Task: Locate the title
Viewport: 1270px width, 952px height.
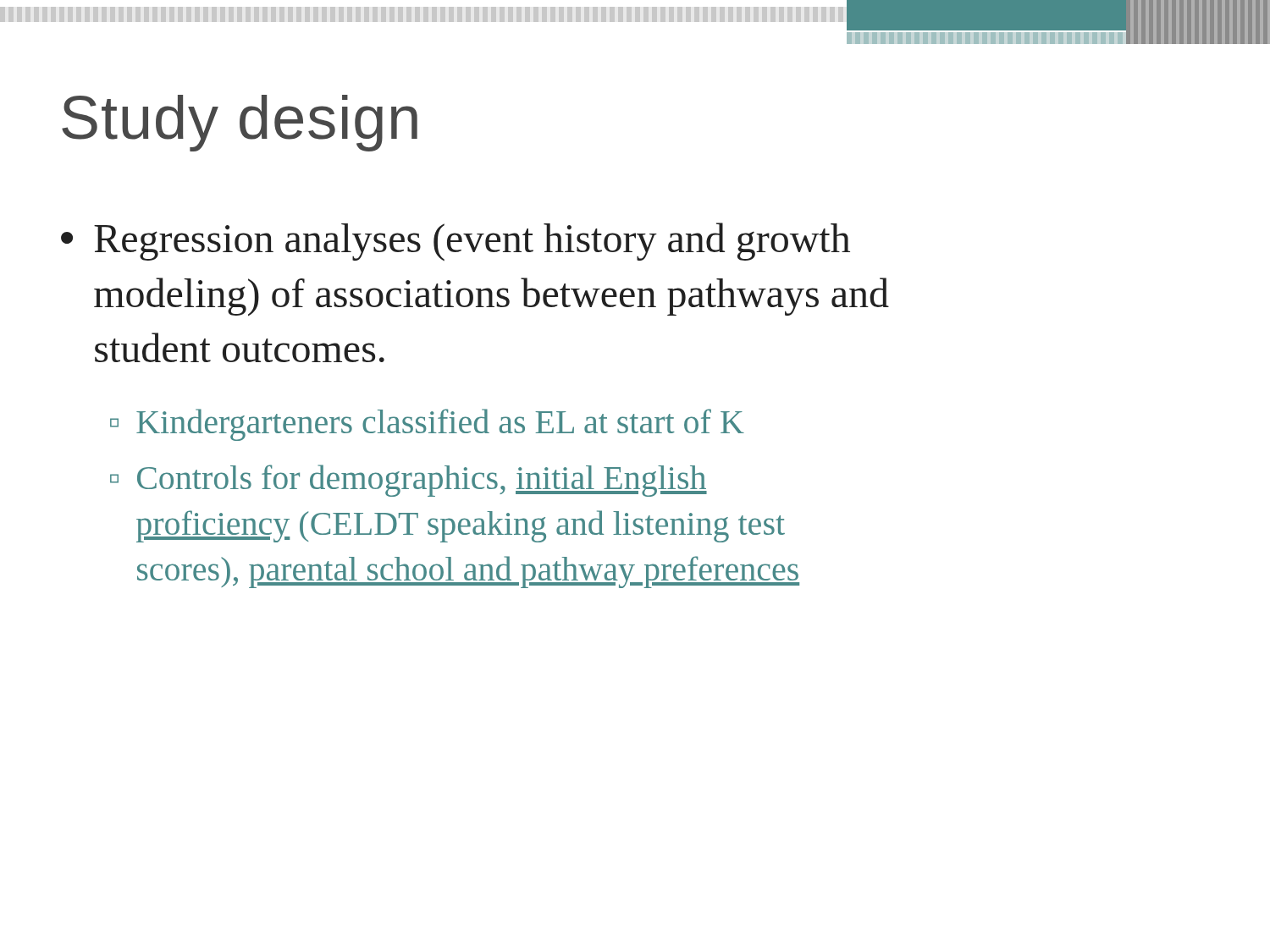Action: pyautogui.click(x=241, y=118)
